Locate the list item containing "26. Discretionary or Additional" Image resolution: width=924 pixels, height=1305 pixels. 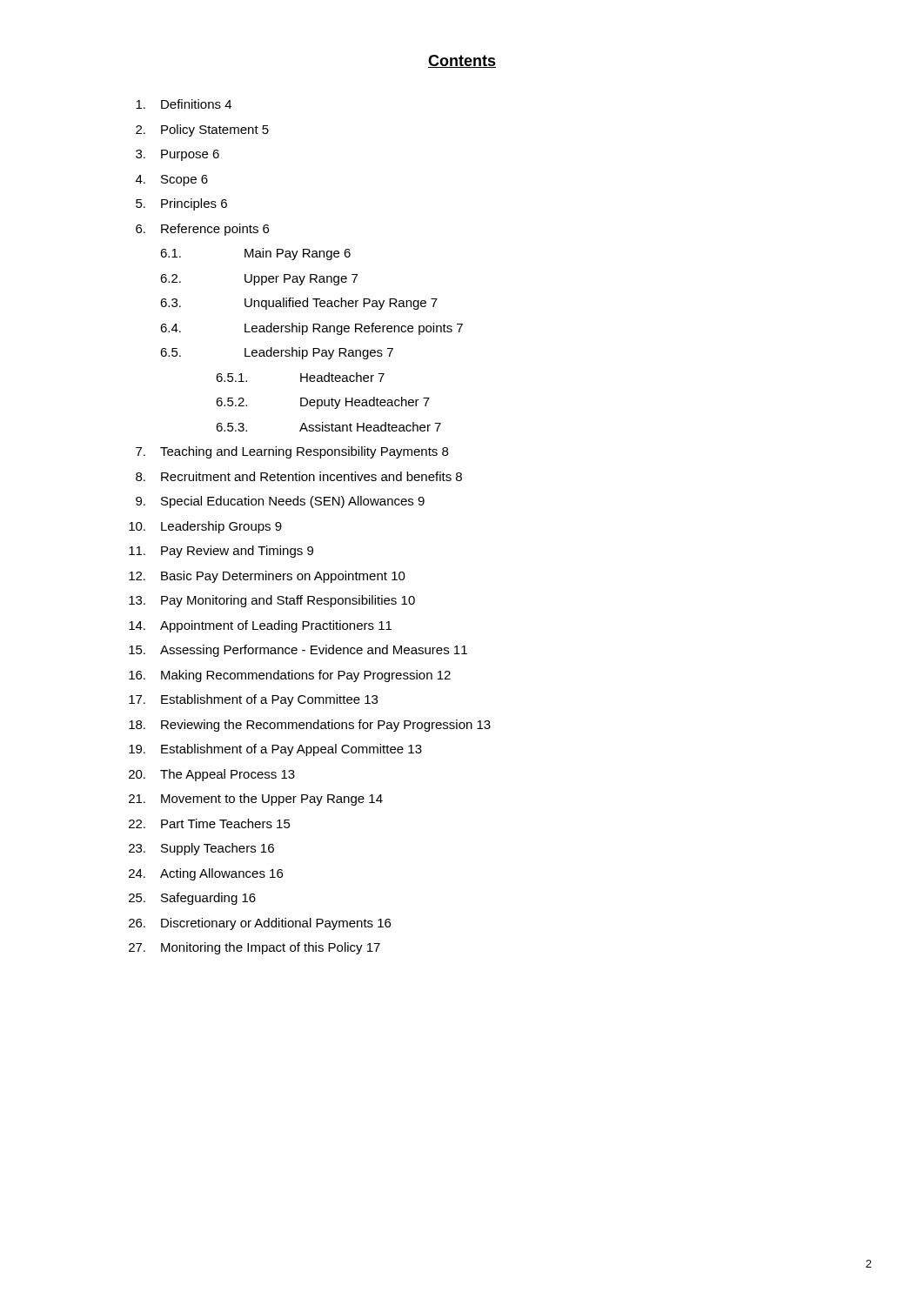pos(260,924)
